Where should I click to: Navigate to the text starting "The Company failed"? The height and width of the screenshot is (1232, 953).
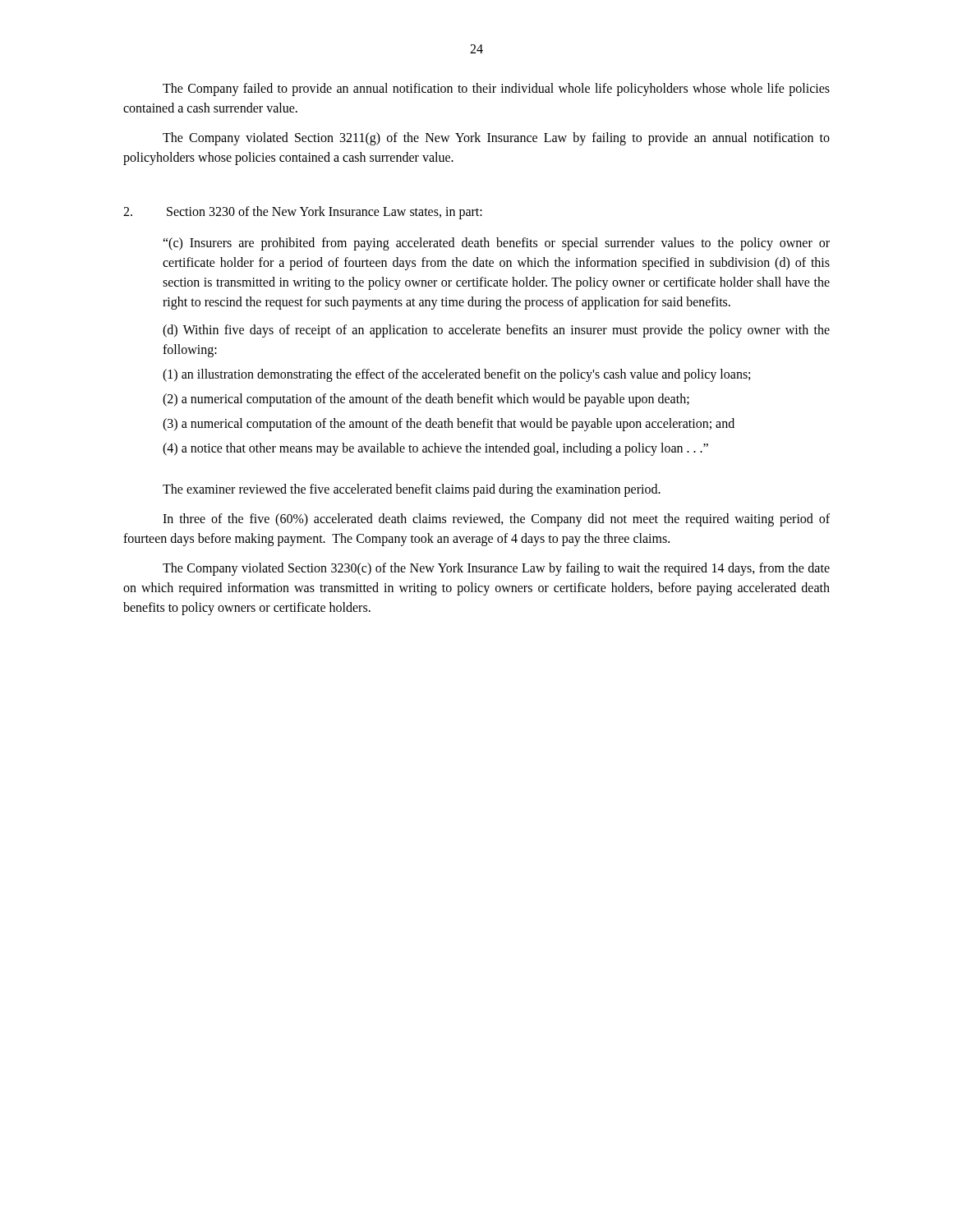point(476,98)
